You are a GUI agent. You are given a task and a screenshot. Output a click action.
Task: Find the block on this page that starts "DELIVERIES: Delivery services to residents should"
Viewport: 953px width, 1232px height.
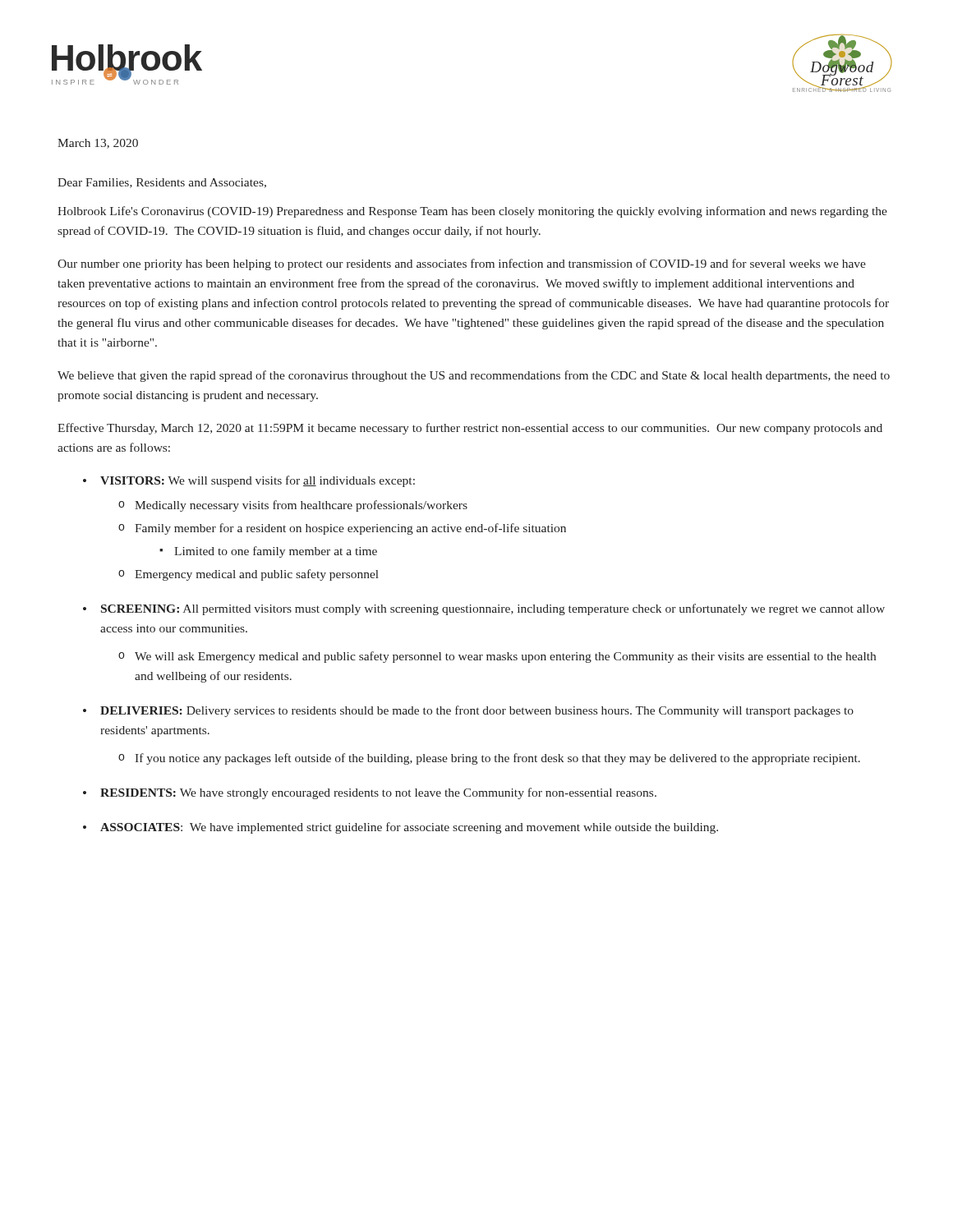[x=477, y=711]
